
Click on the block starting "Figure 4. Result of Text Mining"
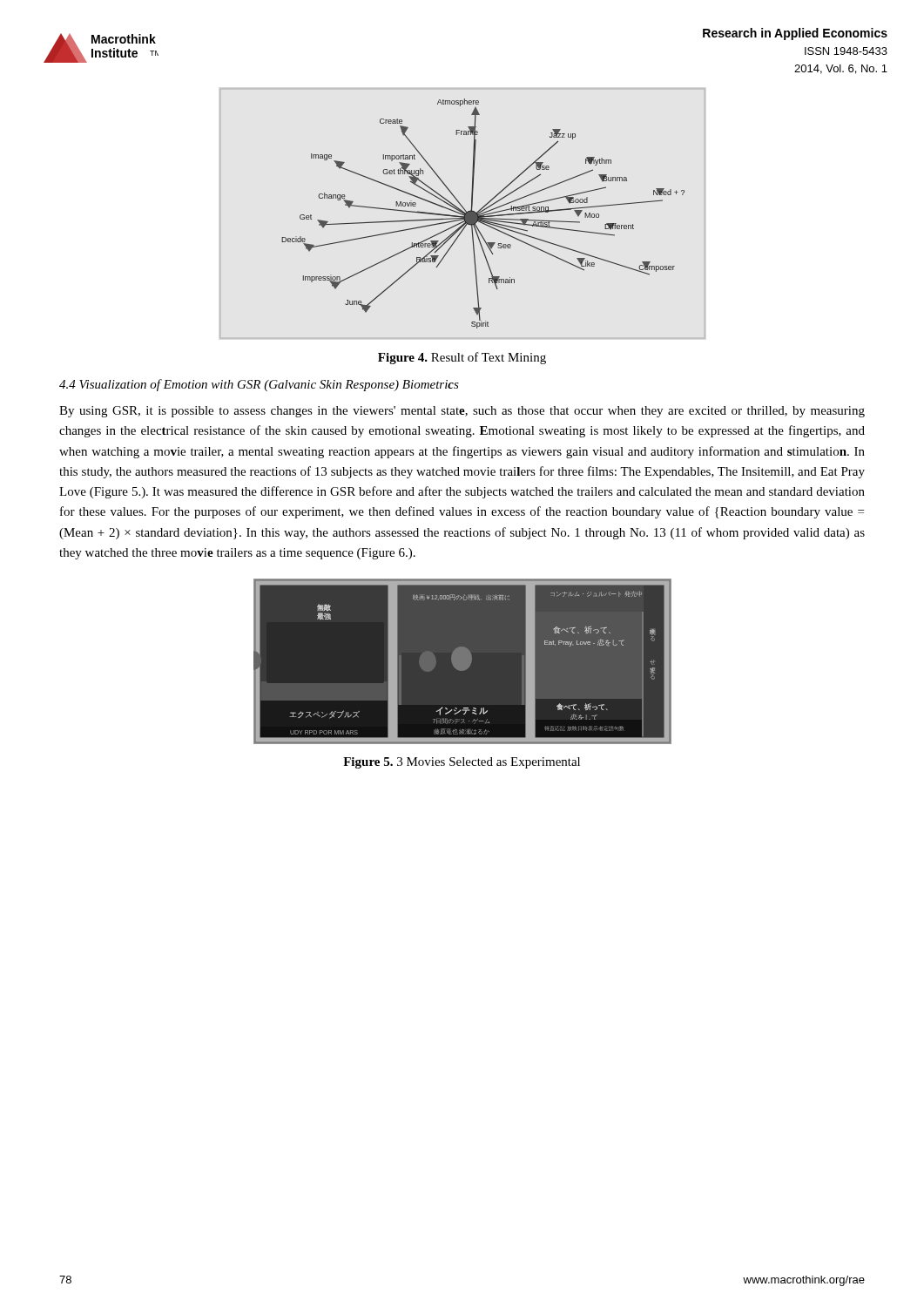point(462,357)
